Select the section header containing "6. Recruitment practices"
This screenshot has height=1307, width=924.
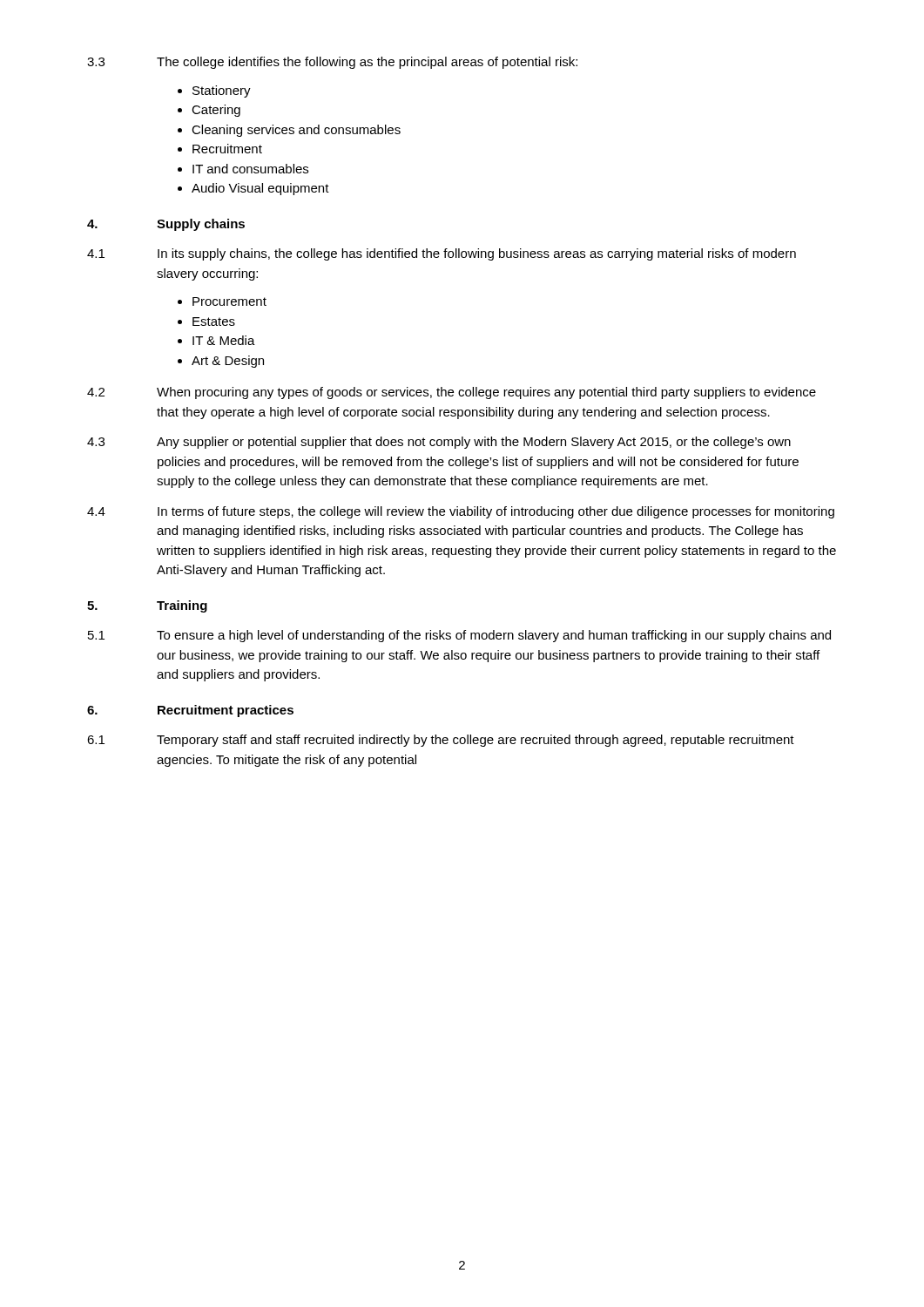(191, 710)
